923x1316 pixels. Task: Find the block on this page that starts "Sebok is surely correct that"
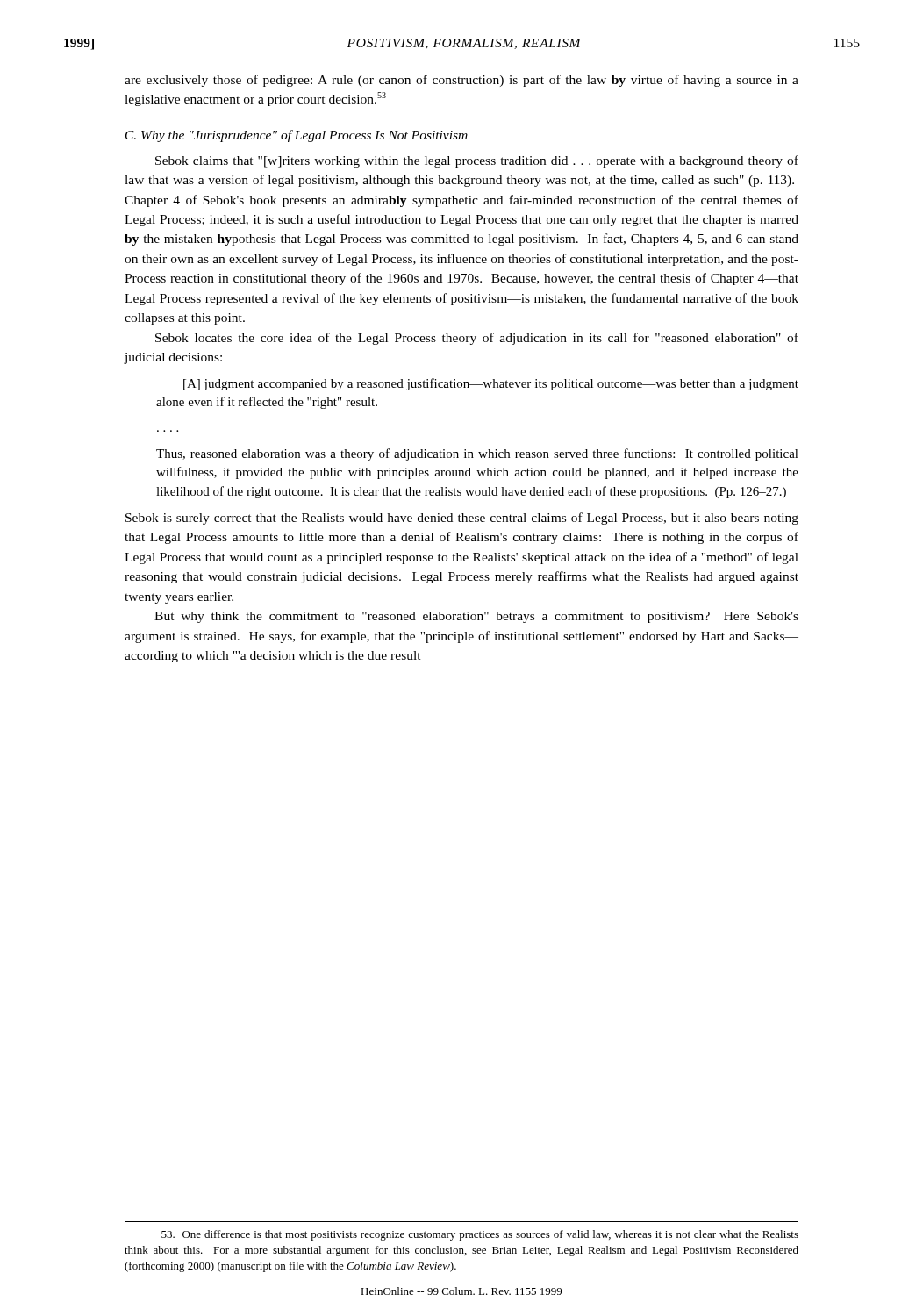[x=462, y=557]
